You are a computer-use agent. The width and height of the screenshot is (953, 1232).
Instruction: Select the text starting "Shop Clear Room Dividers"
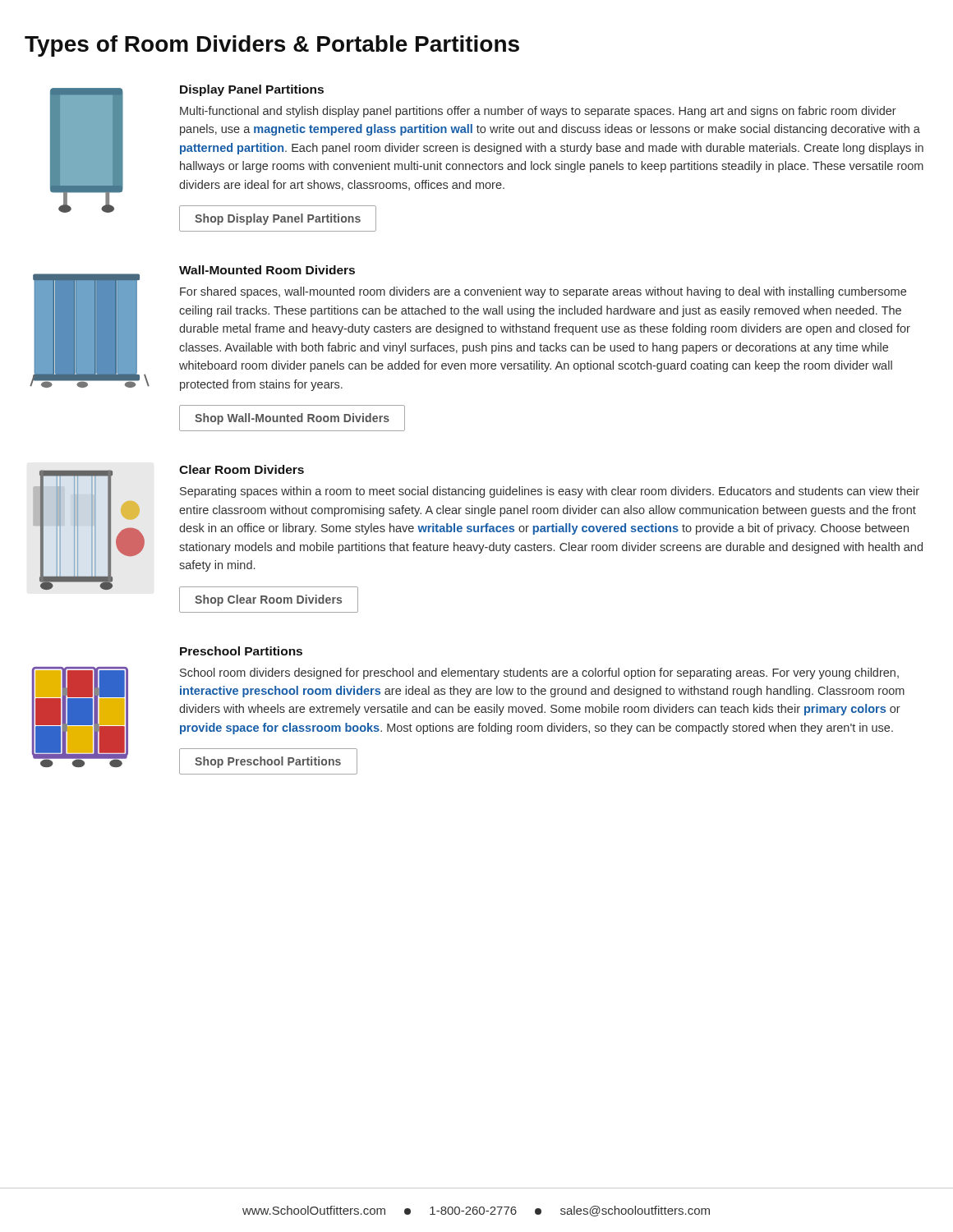269,599
